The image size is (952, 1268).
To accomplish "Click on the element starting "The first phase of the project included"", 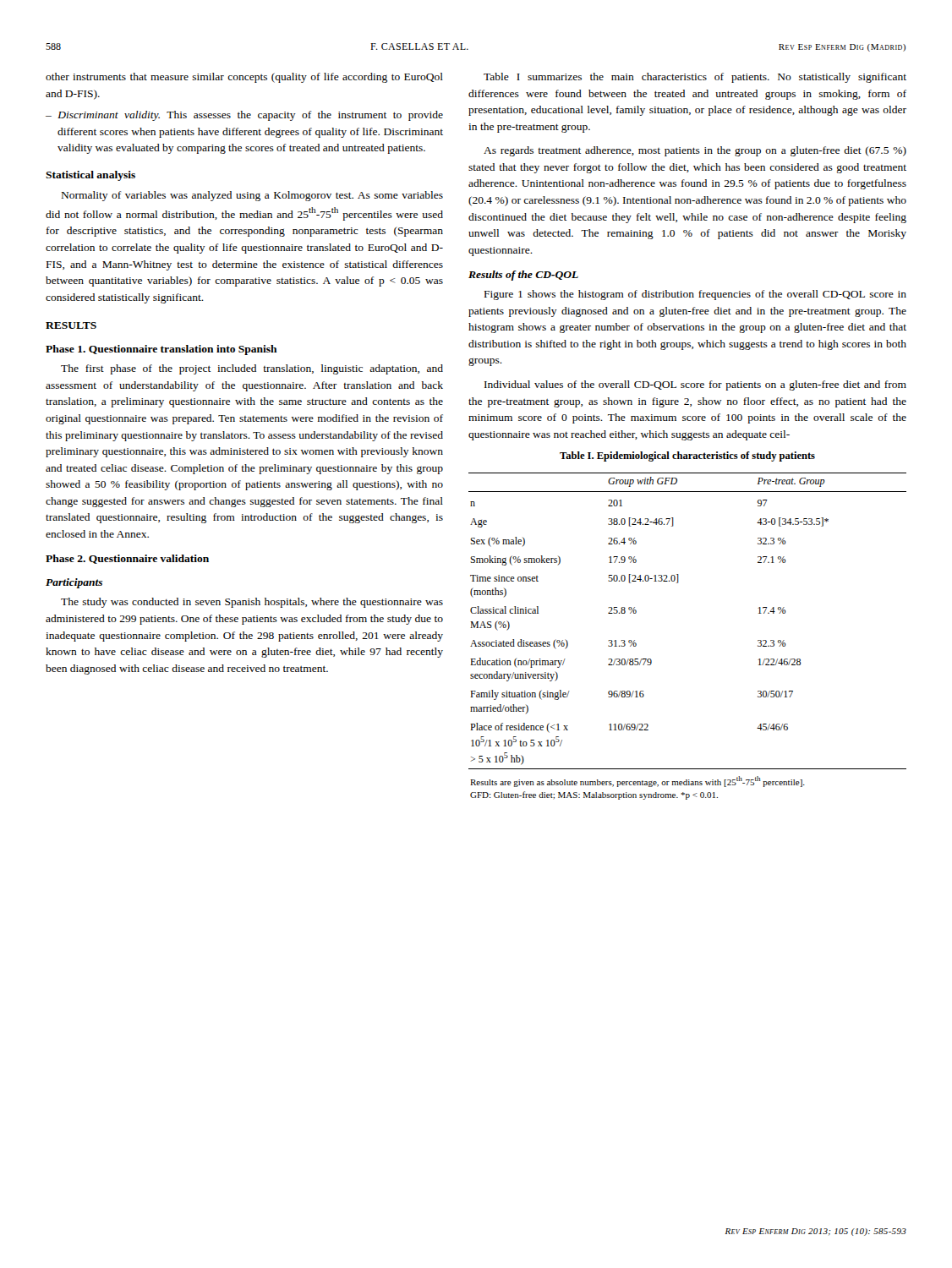I will [244, 451].
